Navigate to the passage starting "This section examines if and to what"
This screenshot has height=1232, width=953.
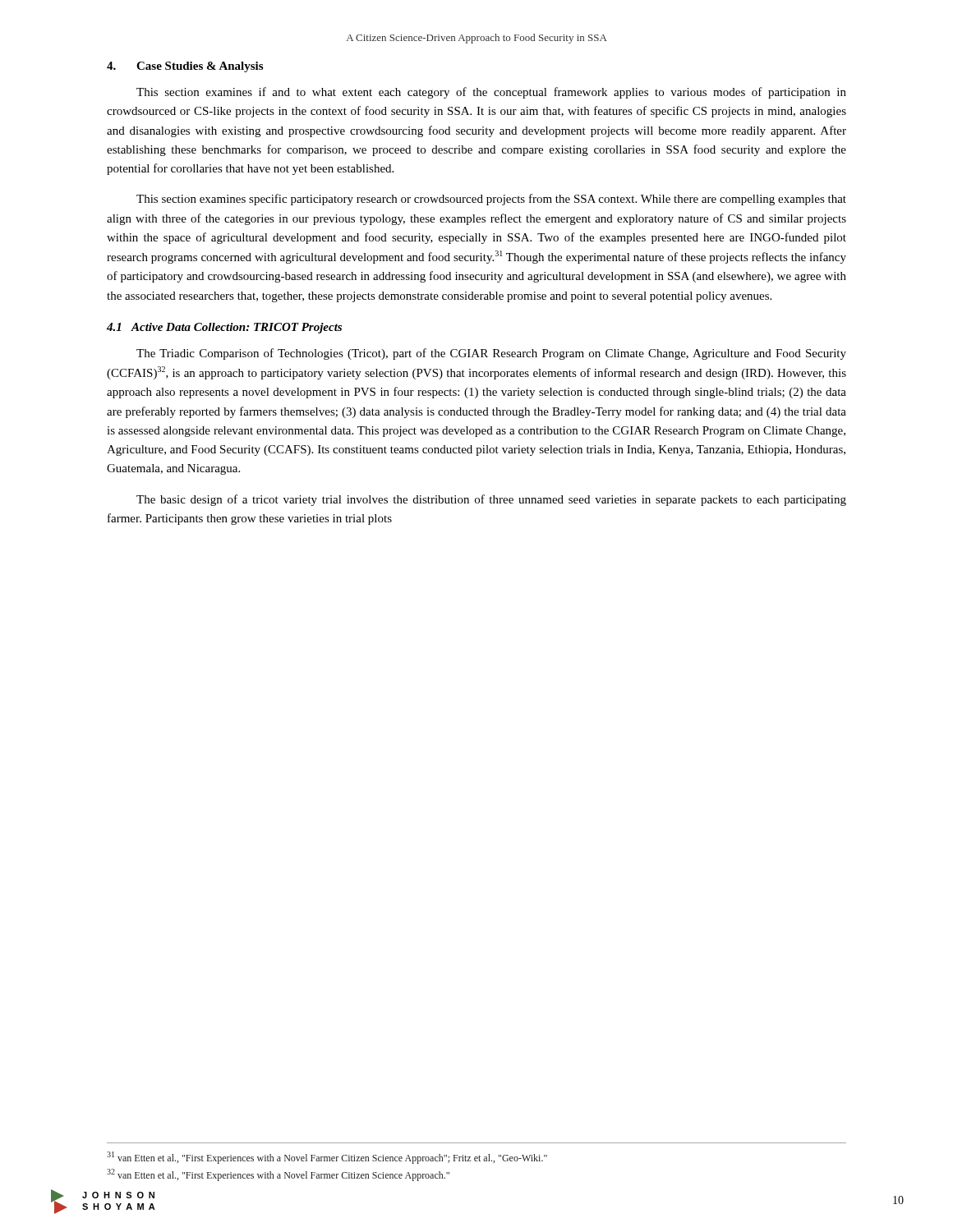(x=476, y=130)
